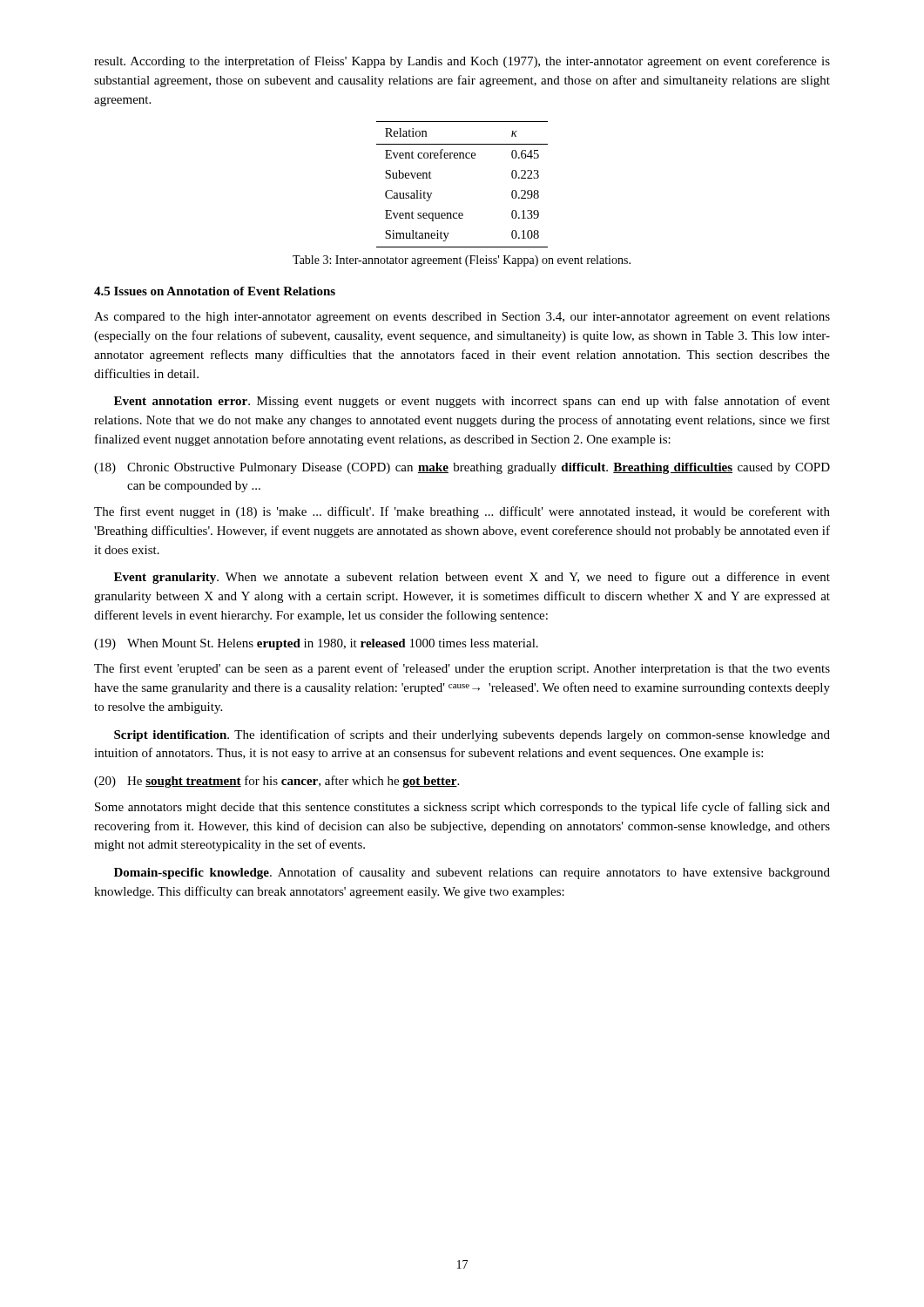
Task: Point to the passage starting "4.5 Issues on Annotation of"
Action: point(215,291)
